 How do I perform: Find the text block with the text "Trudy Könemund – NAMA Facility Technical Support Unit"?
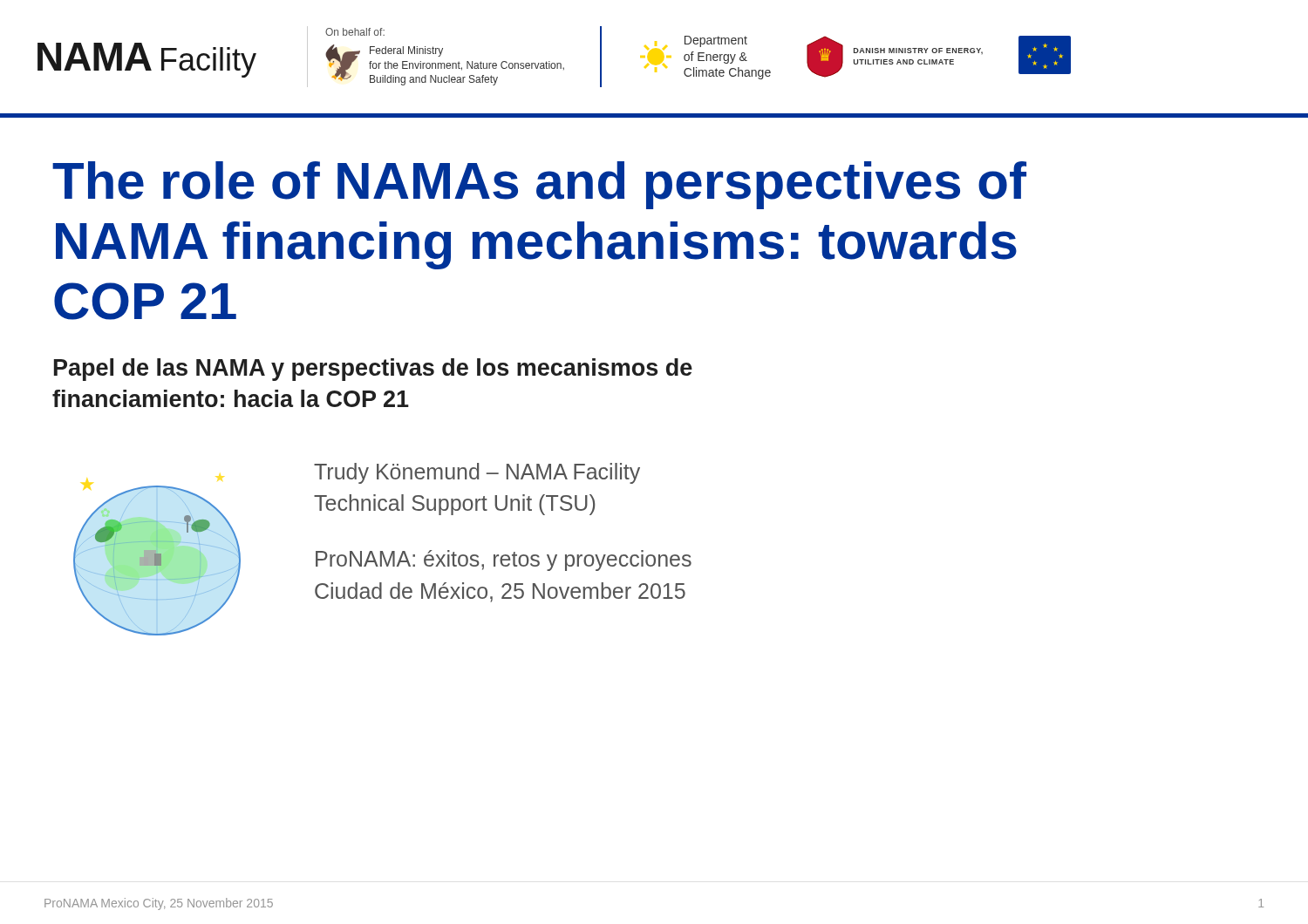point(477,473)
